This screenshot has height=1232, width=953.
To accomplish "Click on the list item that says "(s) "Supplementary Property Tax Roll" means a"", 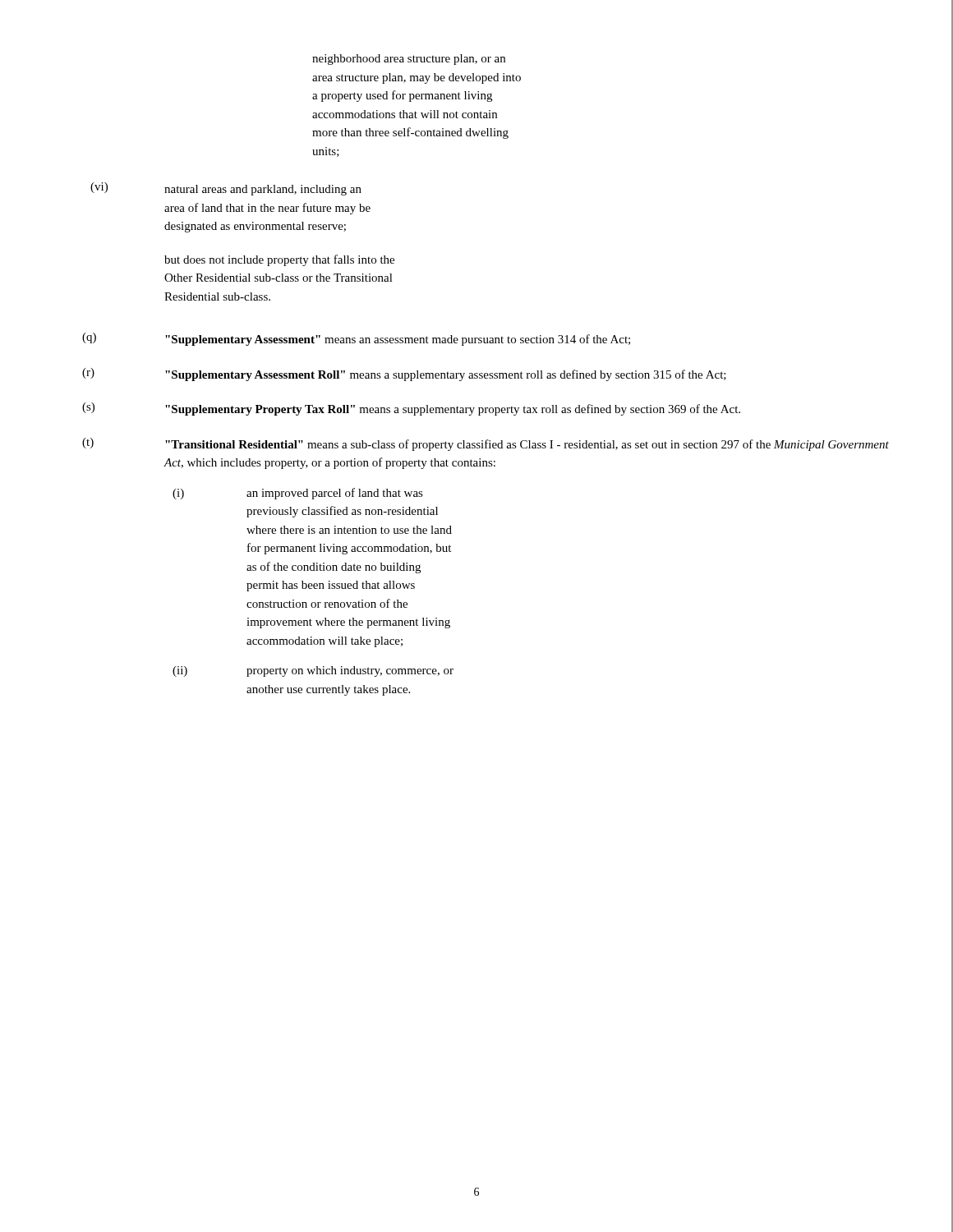I will pos(493,409).
